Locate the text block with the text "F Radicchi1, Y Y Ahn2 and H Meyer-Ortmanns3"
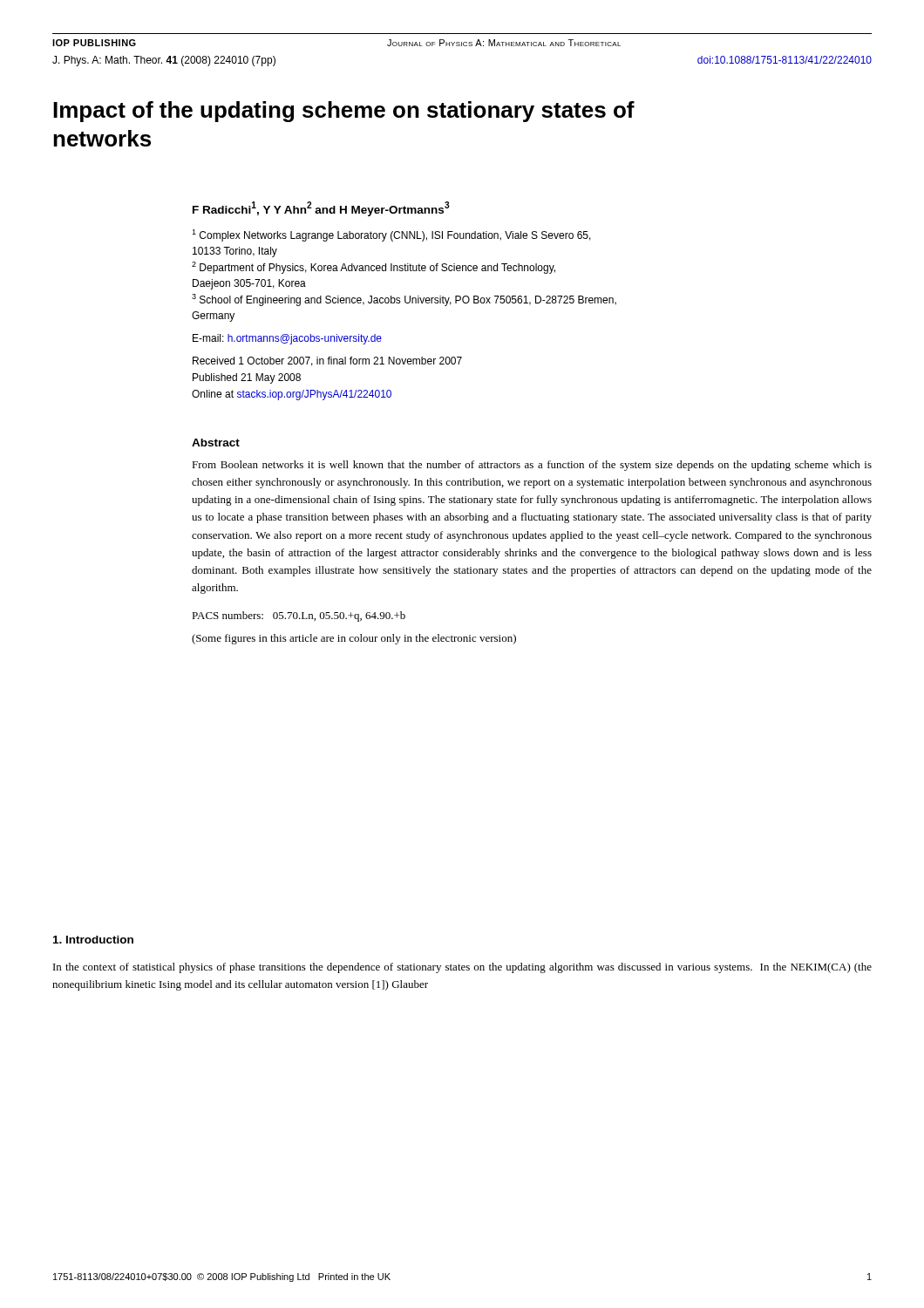 tap(532, 302)
